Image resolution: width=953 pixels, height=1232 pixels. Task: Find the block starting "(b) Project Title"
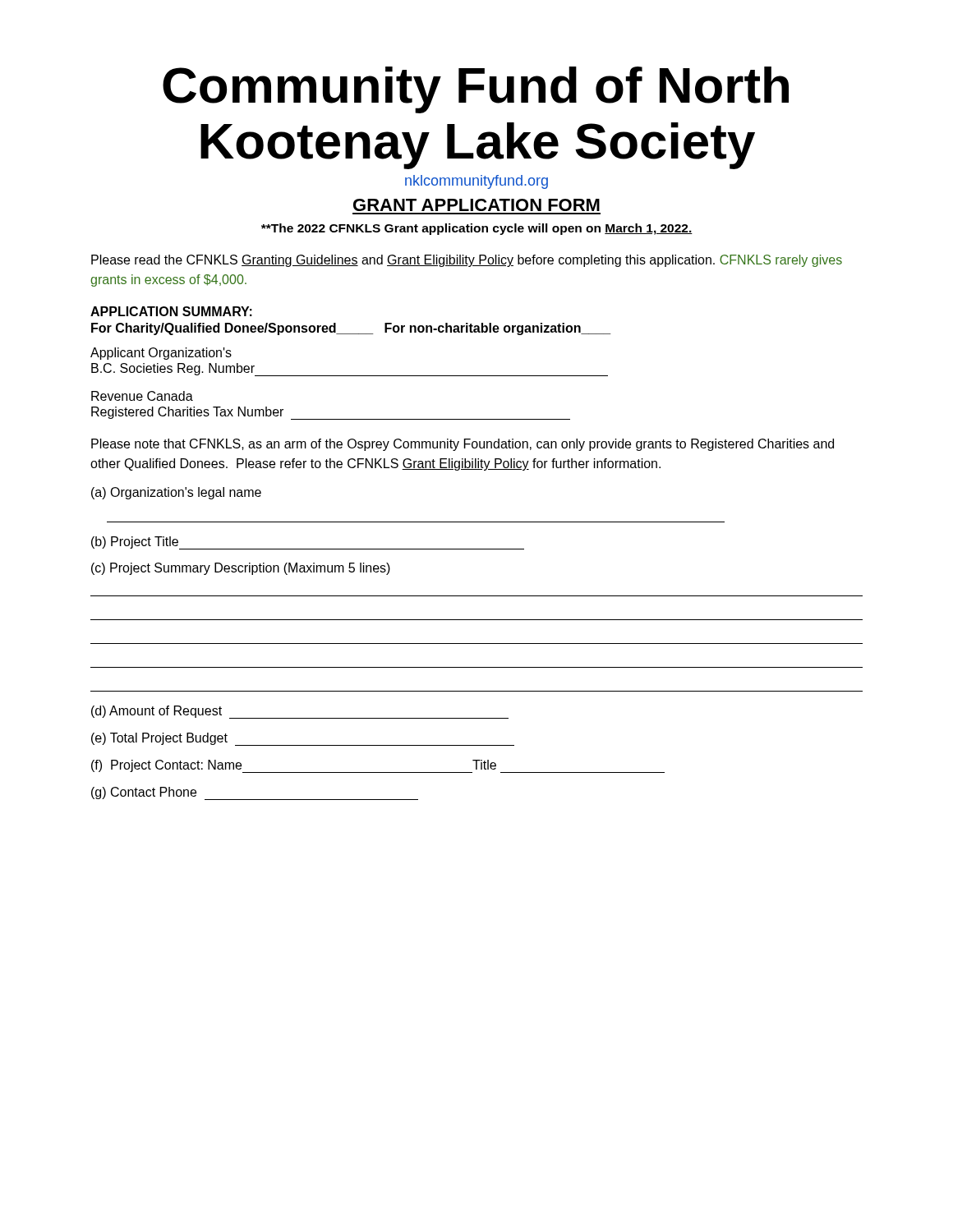307,542
